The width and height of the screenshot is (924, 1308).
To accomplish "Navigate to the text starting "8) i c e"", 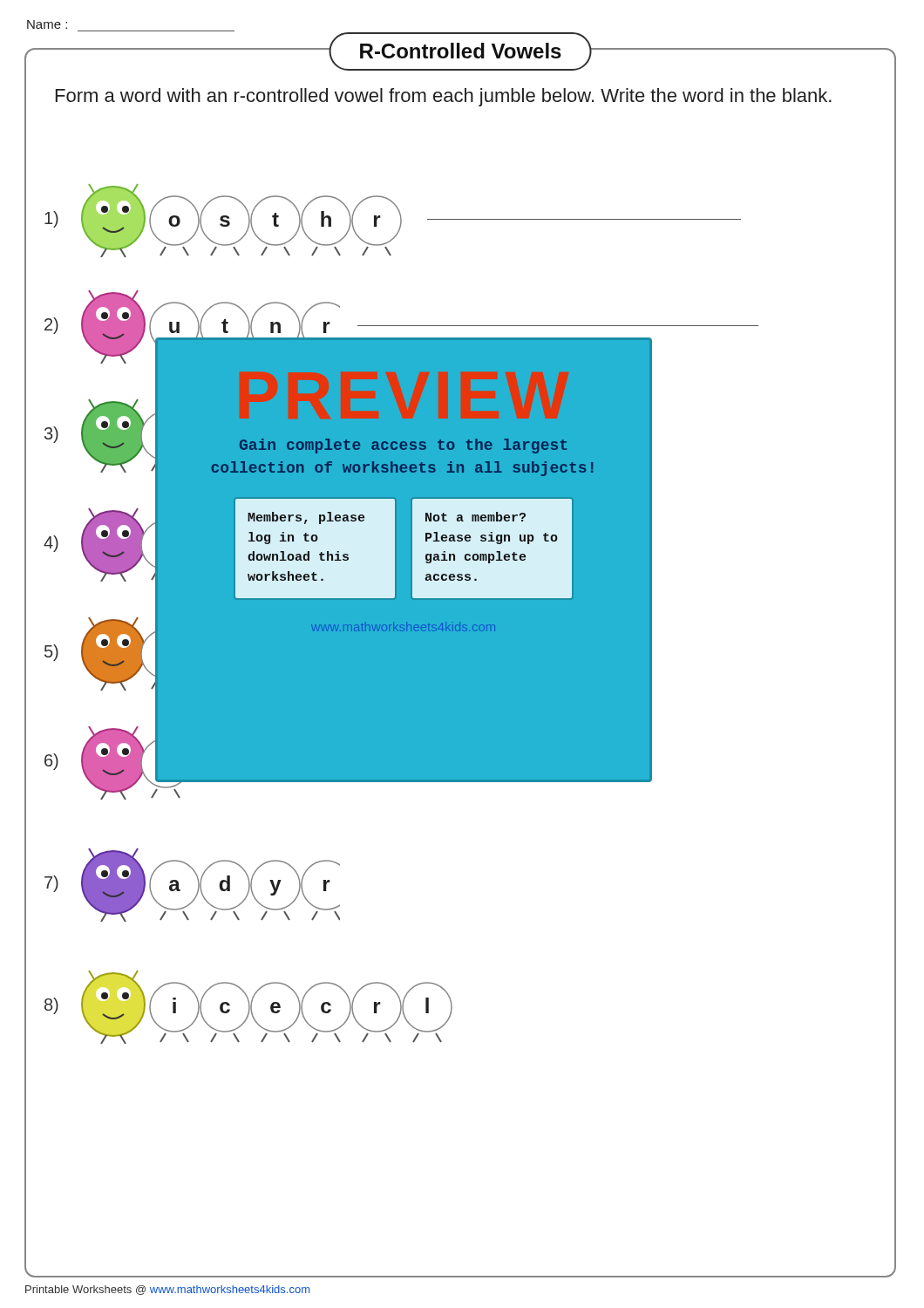I will 253,1005.
